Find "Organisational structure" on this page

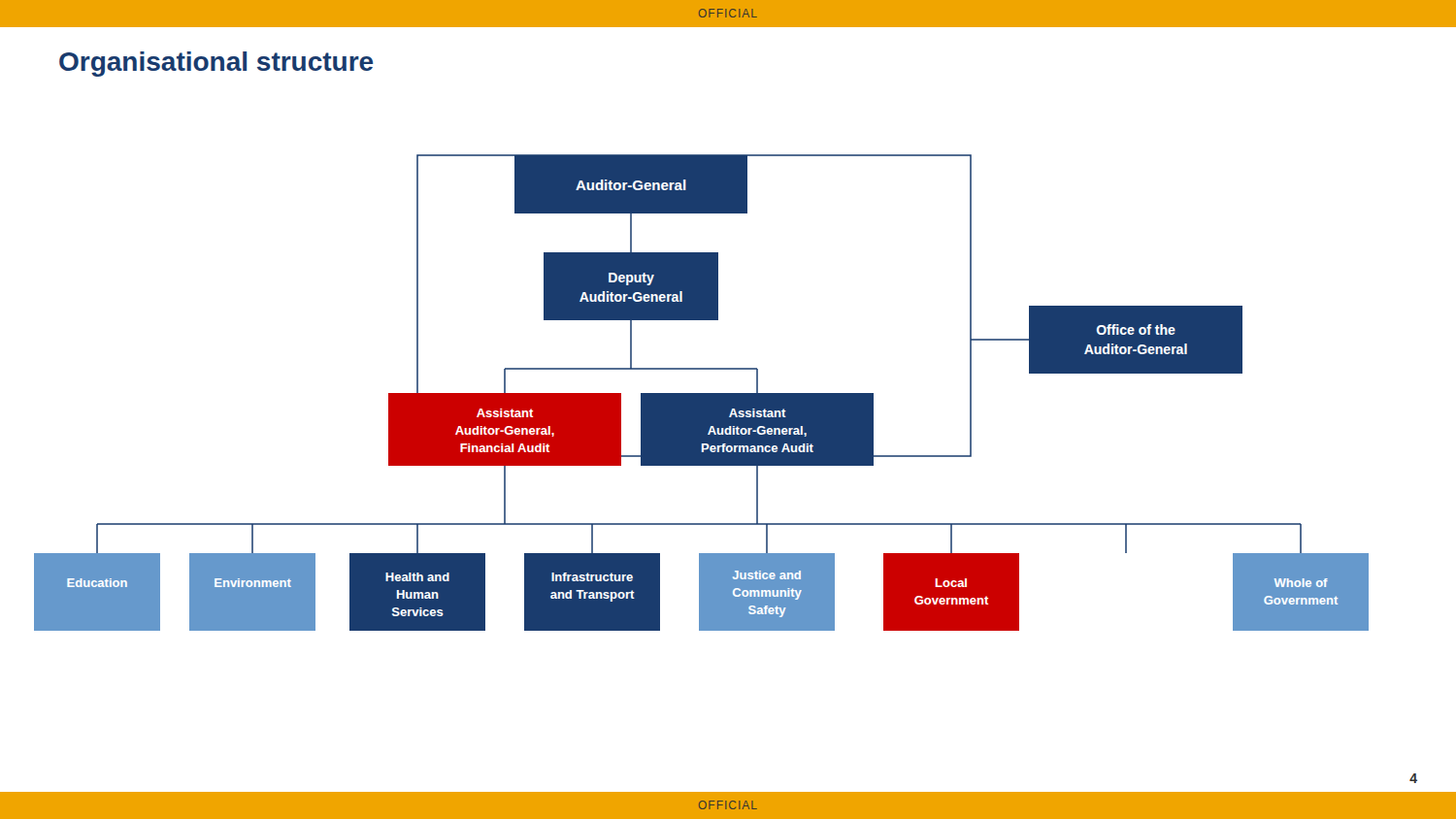coord(216,62)
